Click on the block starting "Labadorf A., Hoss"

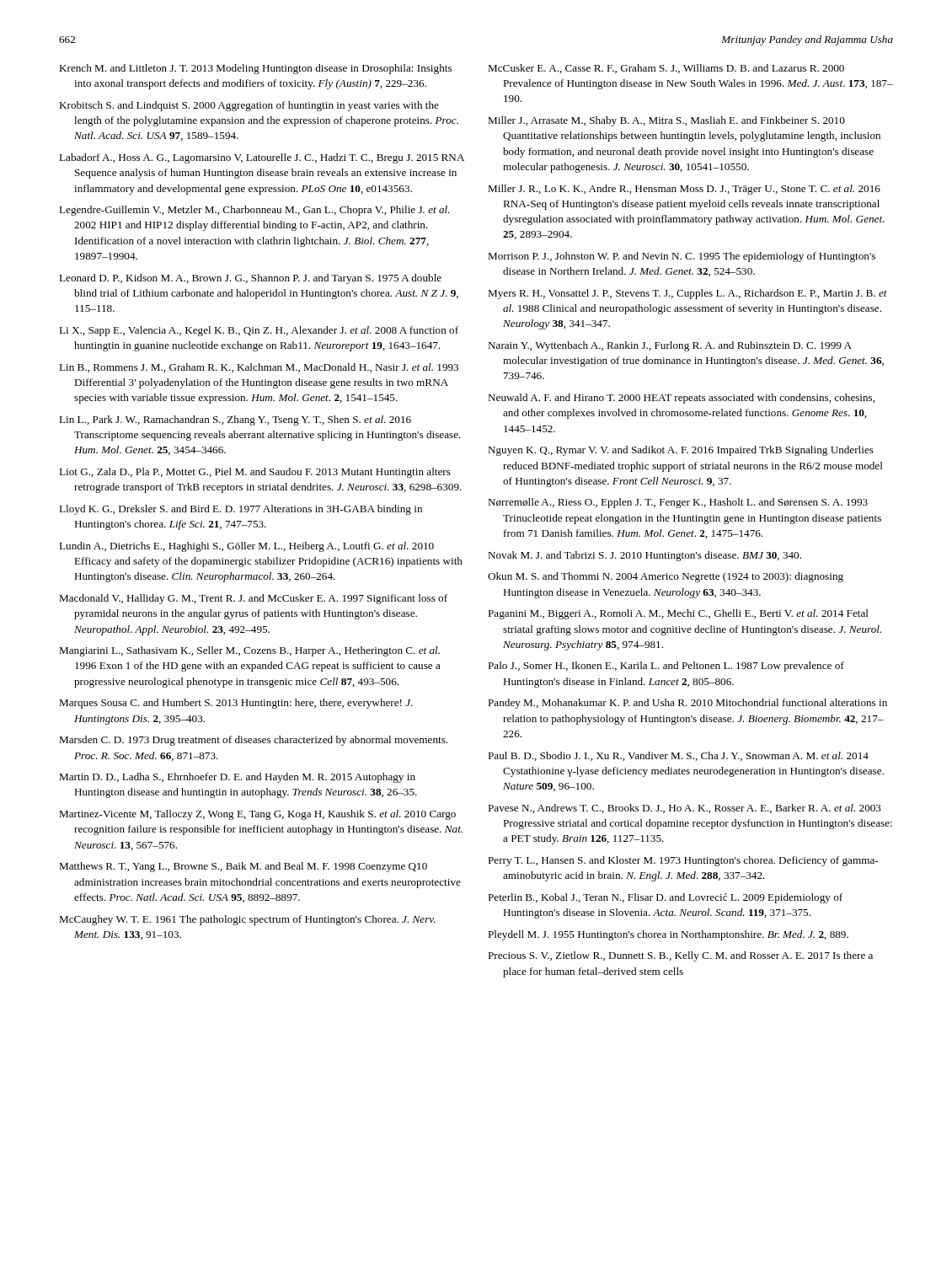click(261, 173)
